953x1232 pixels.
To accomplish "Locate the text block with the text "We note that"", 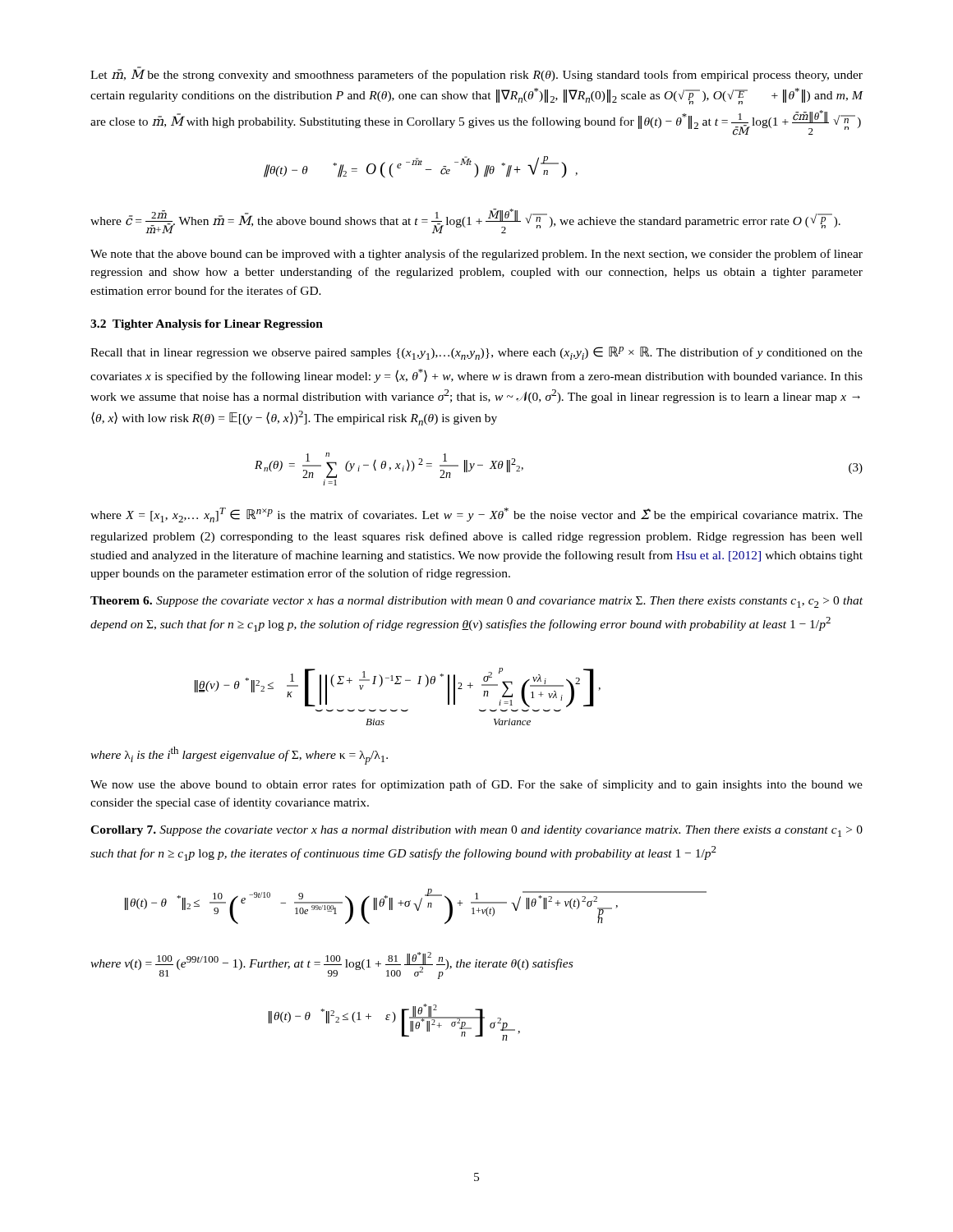I will 476,272.
